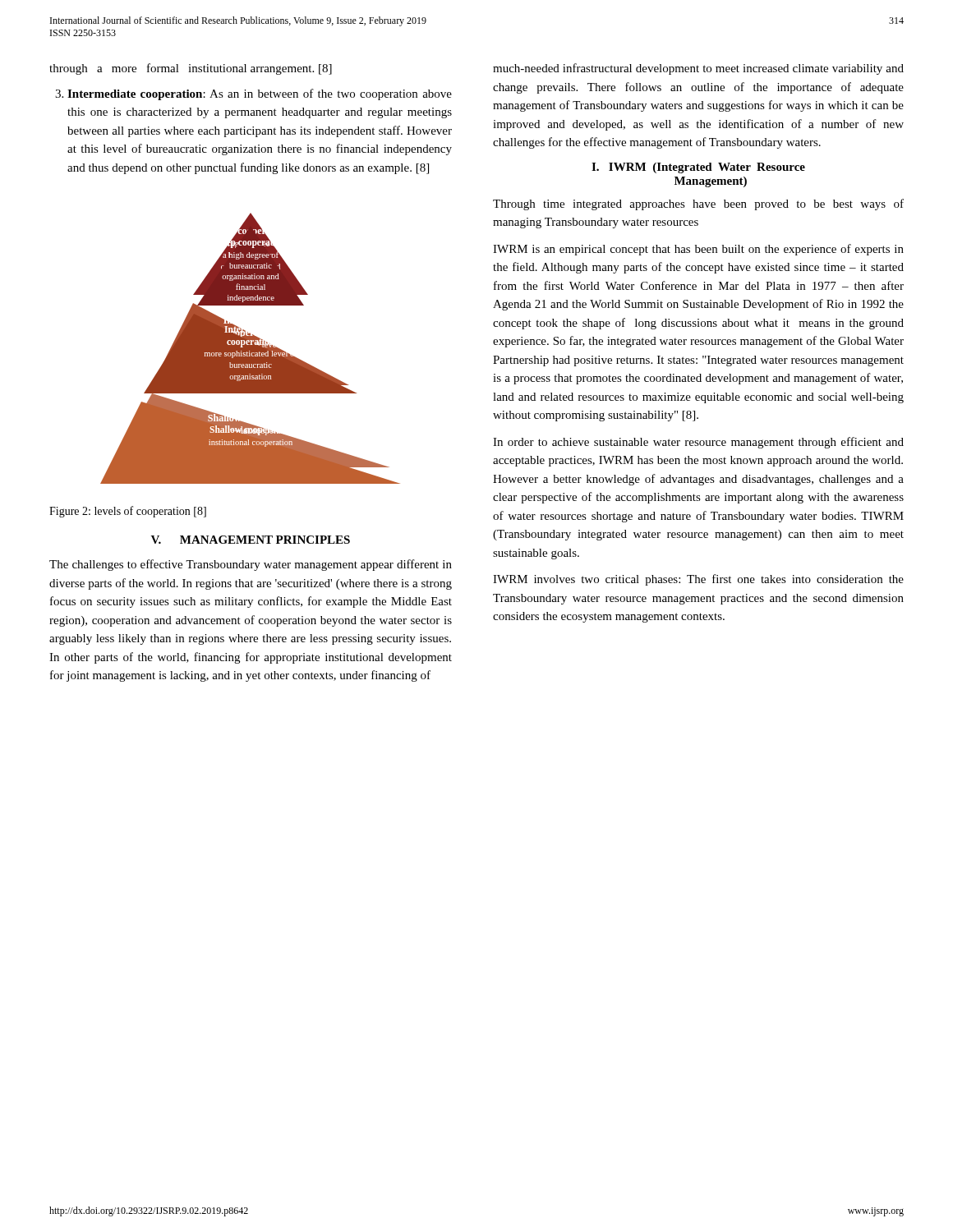This screenshot has width=953, height=1232.
Task: Find the text block that says "In order to achieve sustainable"
Action: tap(698, 497)
